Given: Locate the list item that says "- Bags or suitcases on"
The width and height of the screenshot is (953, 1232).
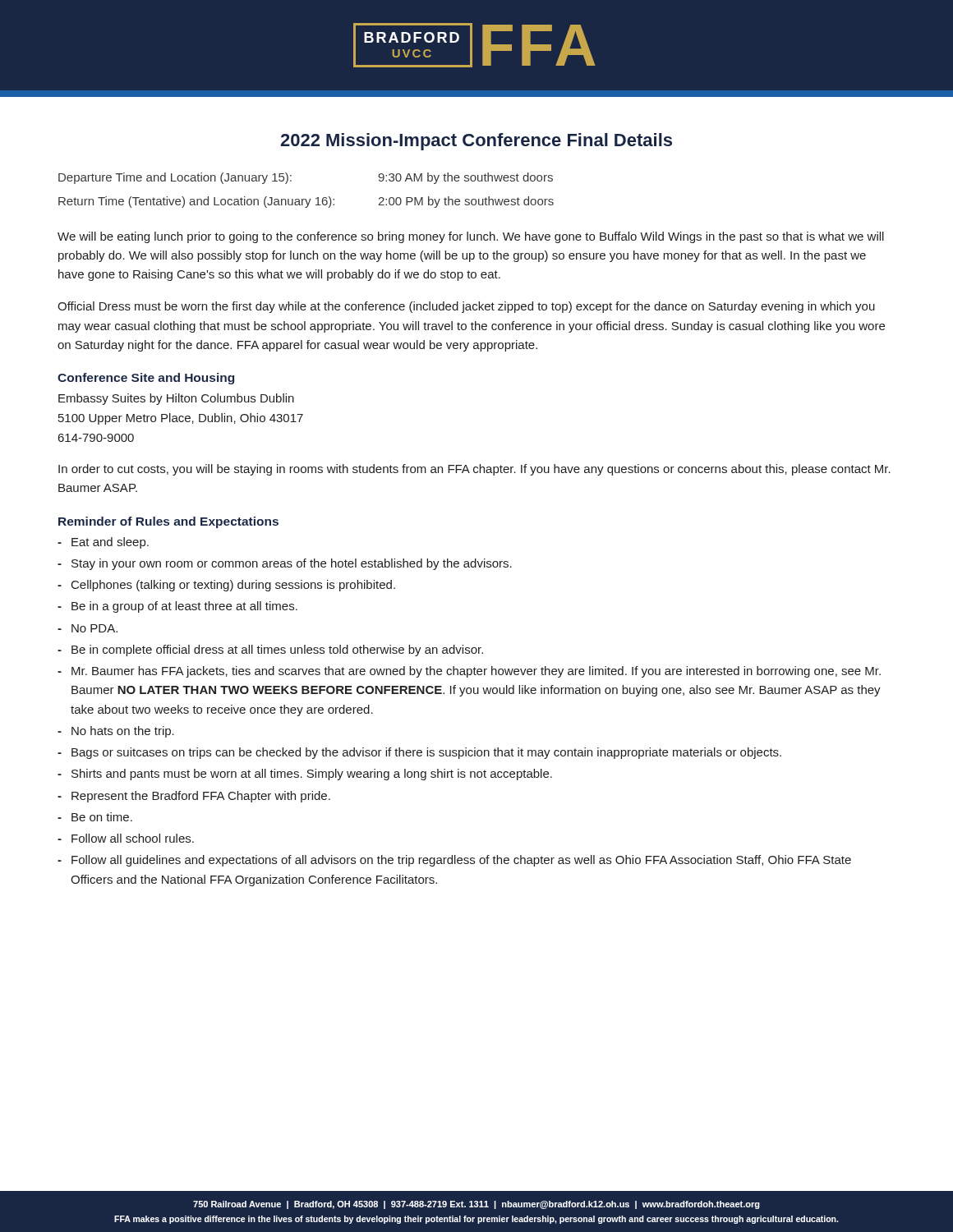Looking at the screenshot, I should coord(476,752).
